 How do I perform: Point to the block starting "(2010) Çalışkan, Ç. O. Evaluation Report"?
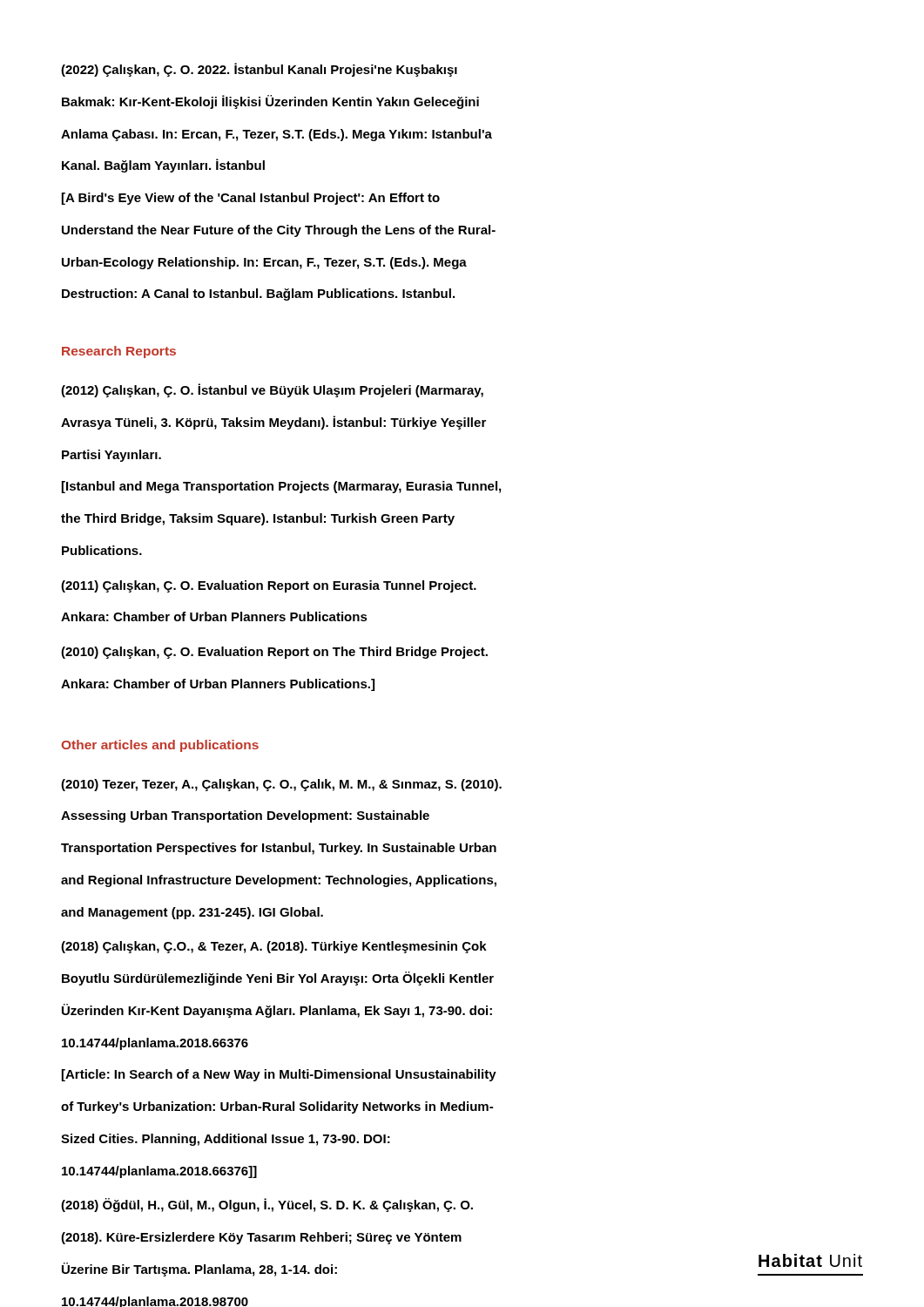pos(462,668)
